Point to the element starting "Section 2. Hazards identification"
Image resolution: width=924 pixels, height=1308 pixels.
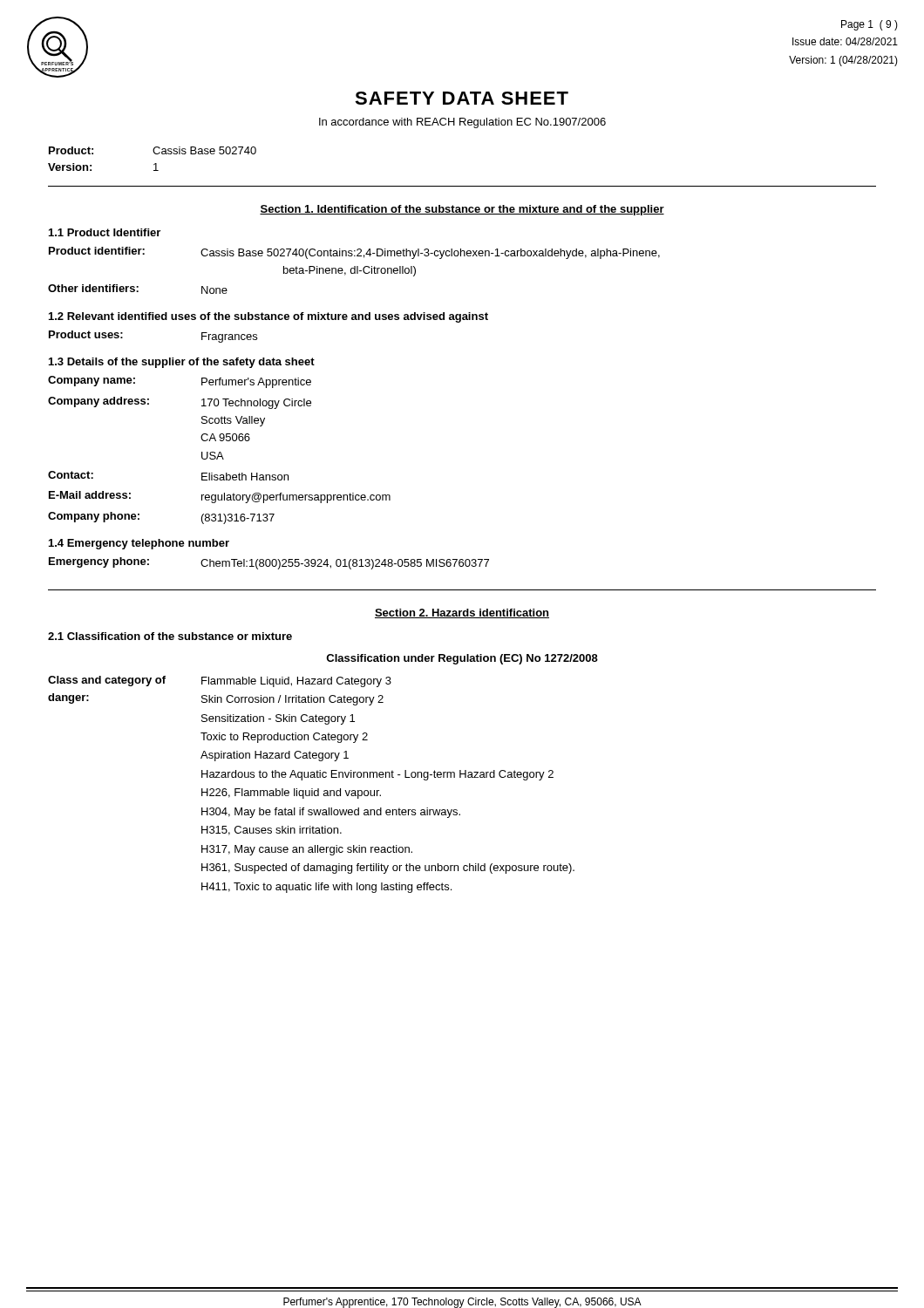pos(462,612)
